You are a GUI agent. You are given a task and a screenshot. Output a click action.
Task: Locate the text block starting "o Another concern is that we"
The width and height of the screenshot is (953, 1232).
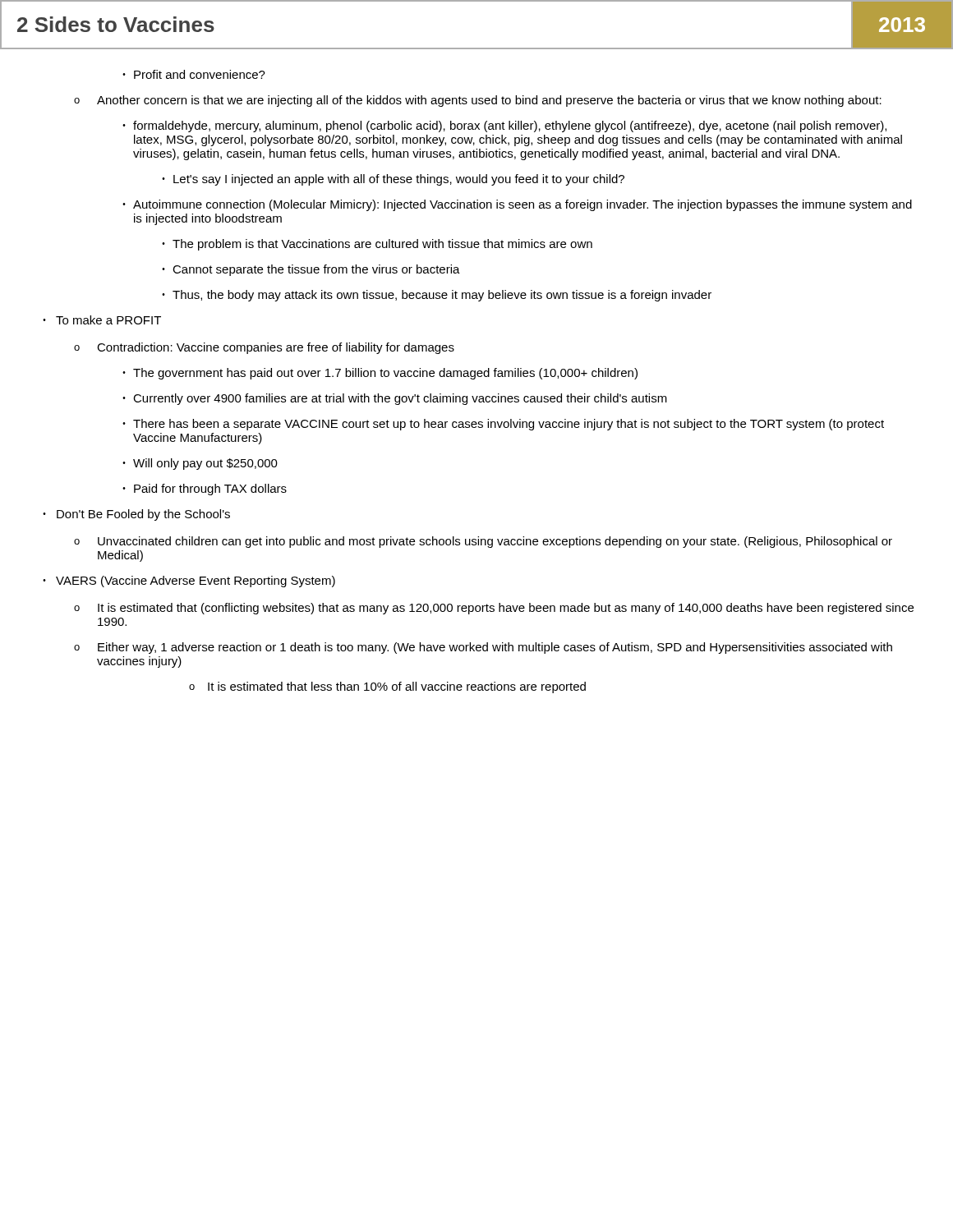coord(497,100)
